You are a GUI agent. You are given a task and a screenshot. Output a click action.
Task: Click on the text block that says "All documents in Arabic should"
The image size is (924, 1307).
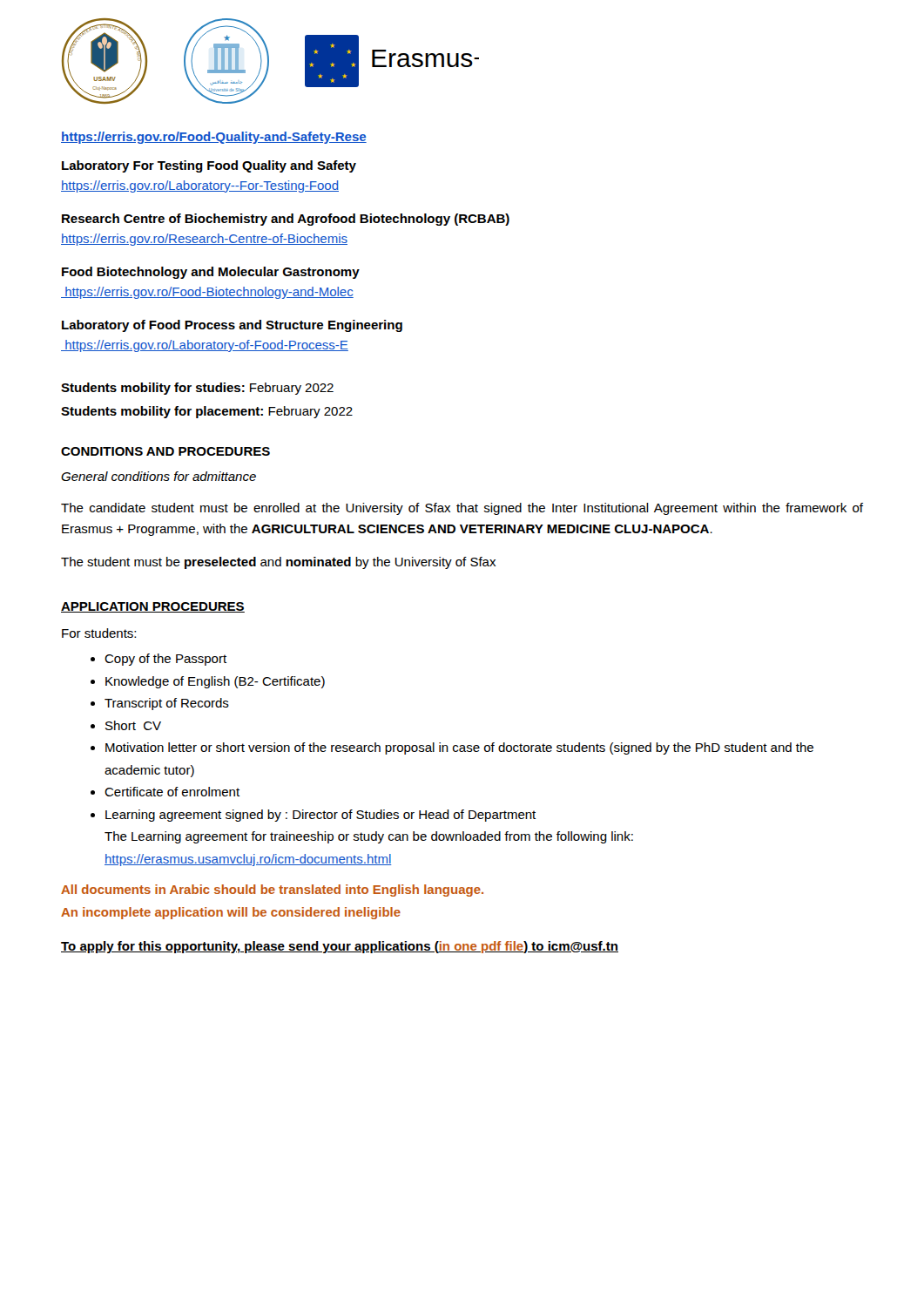coord(273,900)
